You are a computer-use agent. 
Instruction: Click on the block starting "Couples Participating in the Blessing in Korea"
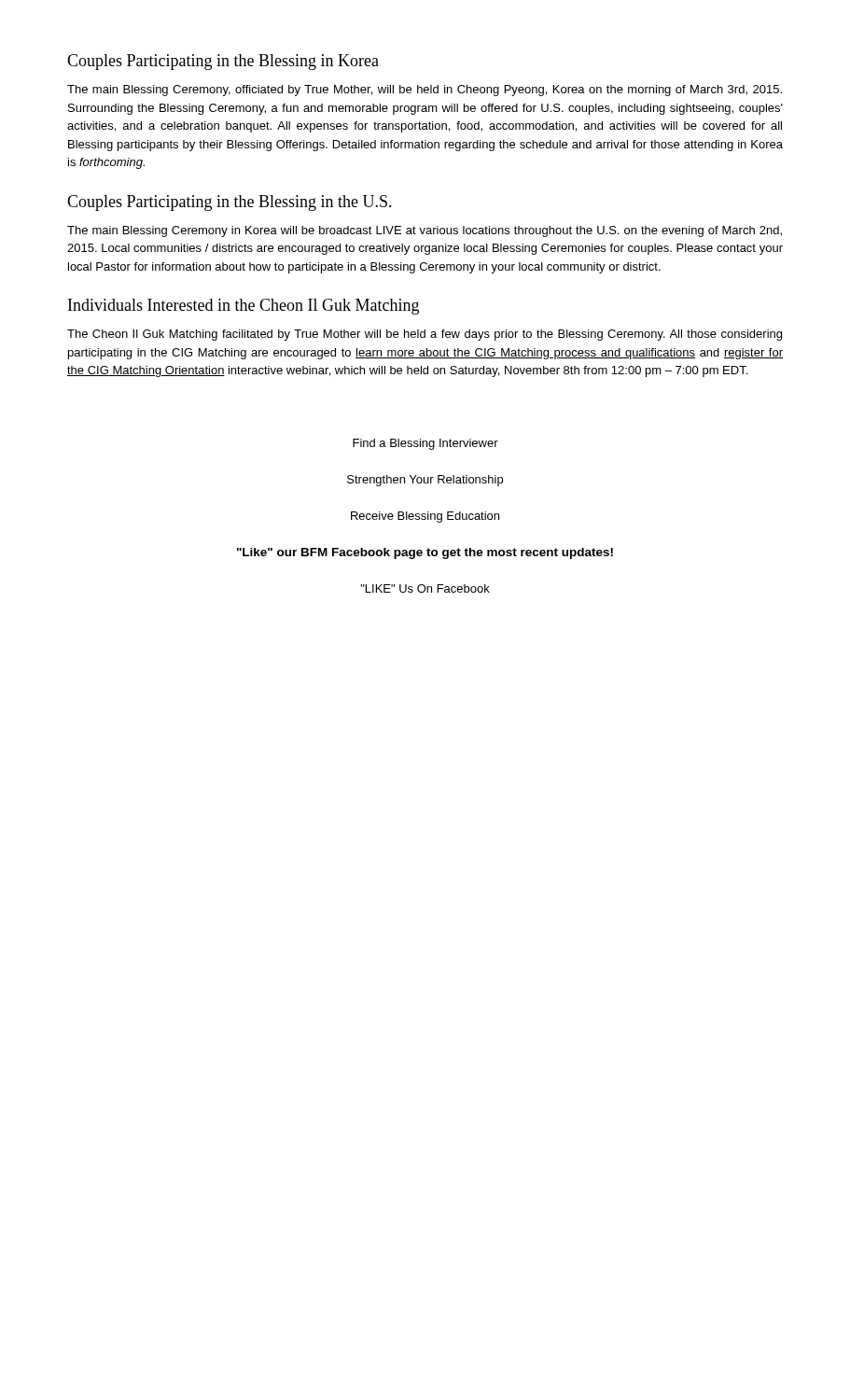pos(223,62)
